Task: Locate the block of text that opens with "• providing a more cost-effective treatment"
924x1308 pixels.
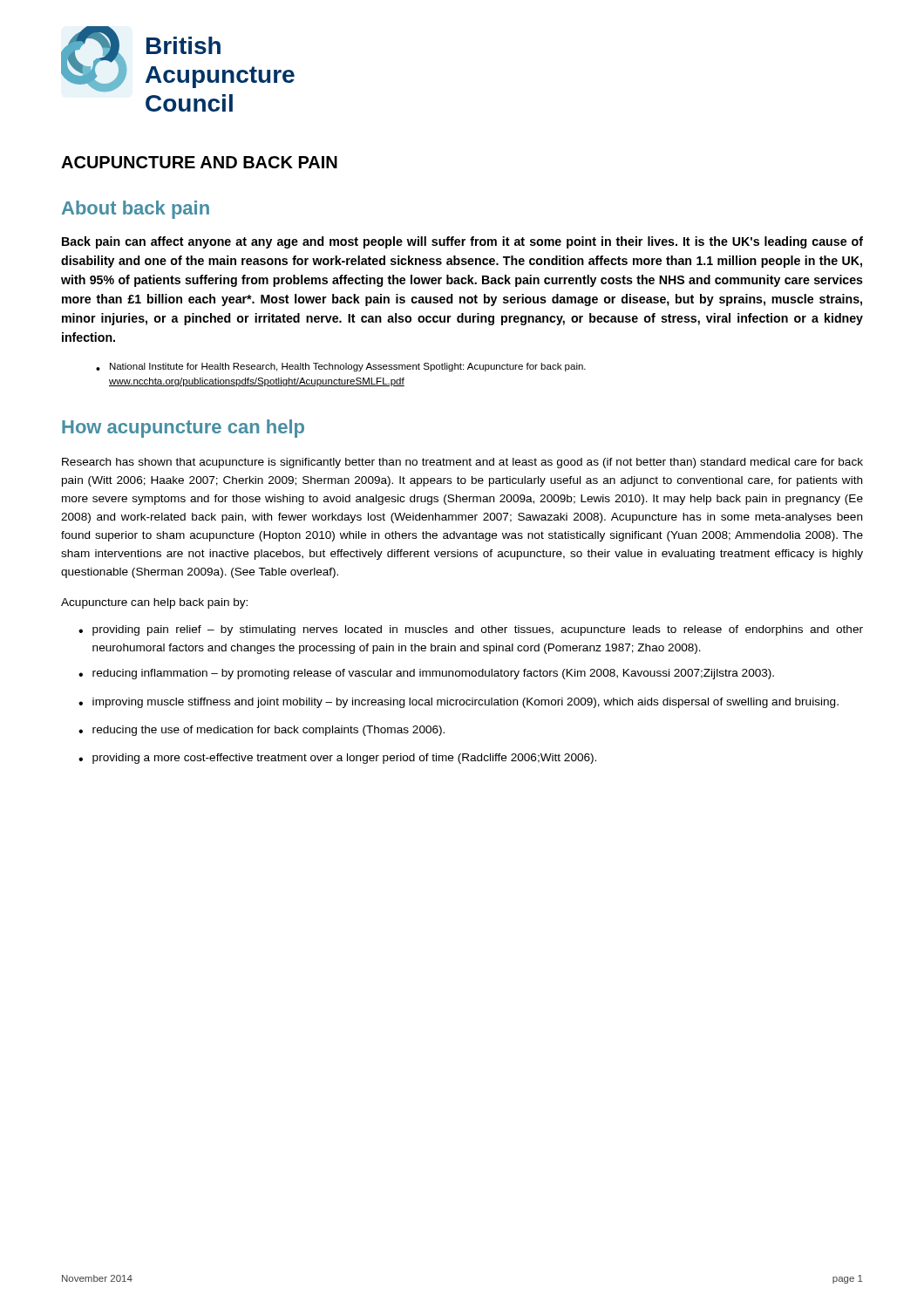Action: tap(471, 759)
